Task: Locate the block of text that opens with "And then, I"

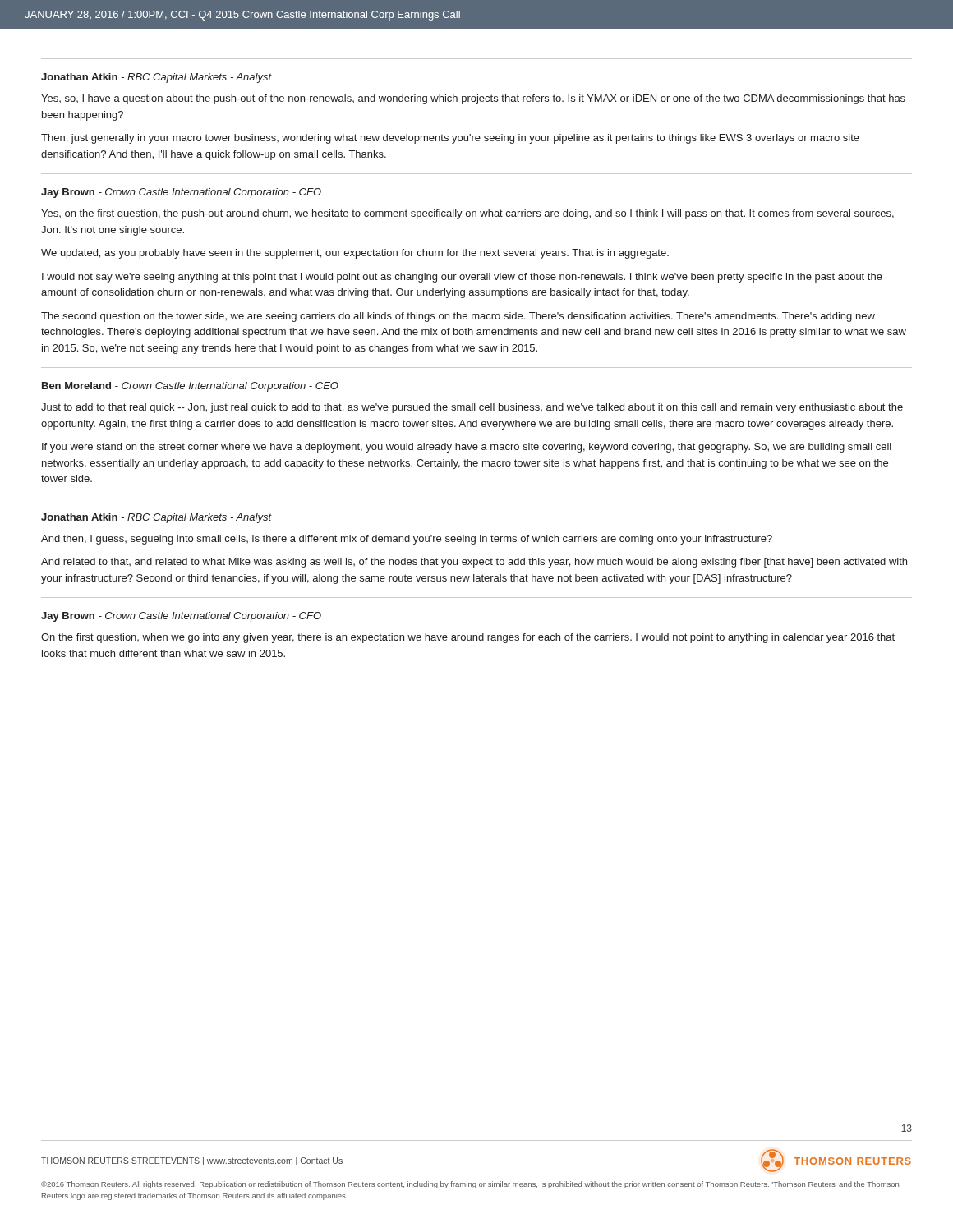Action: tap(407, 538)
